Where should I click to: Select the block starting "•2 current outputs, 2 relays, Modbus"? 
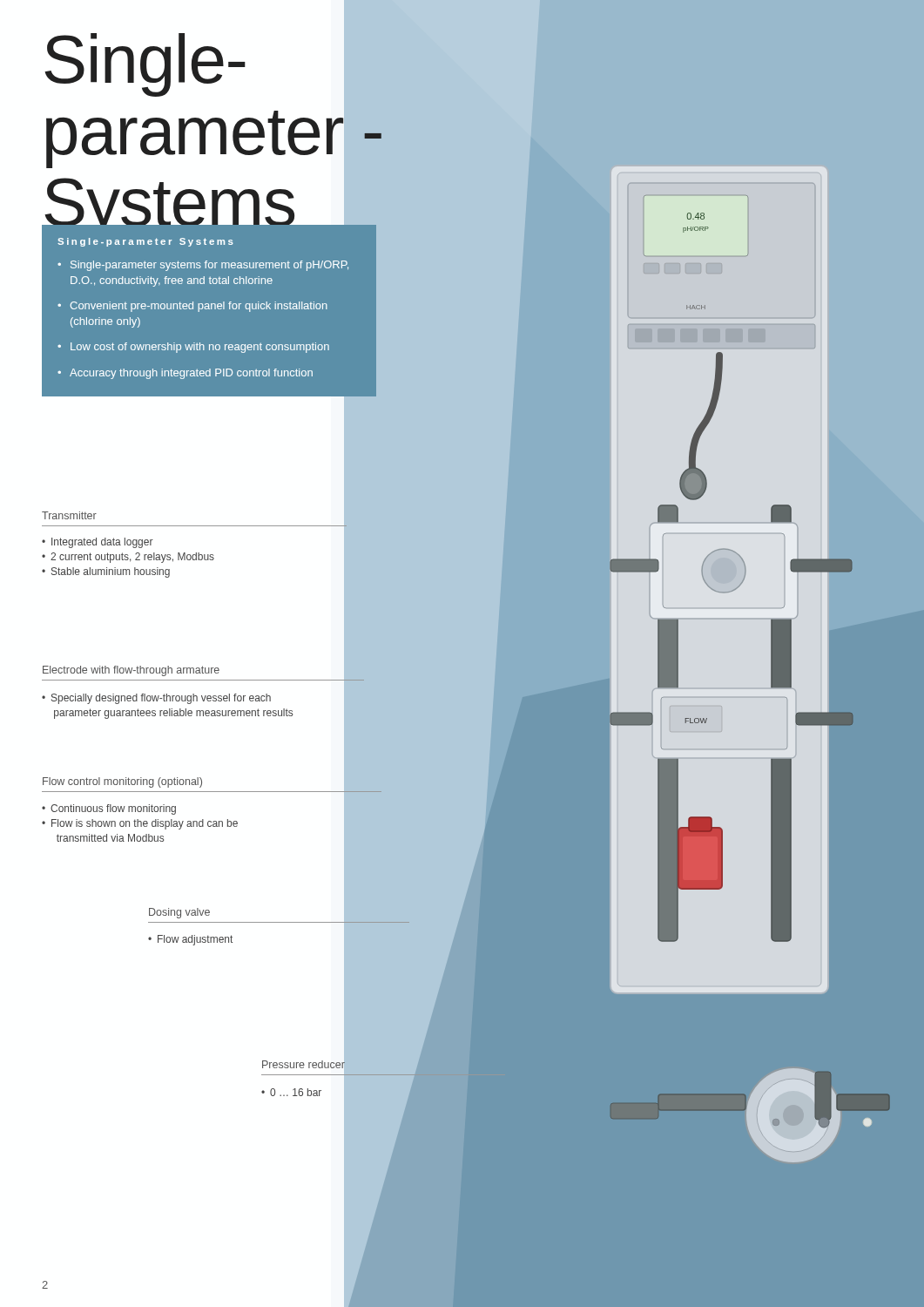(128, 557)
